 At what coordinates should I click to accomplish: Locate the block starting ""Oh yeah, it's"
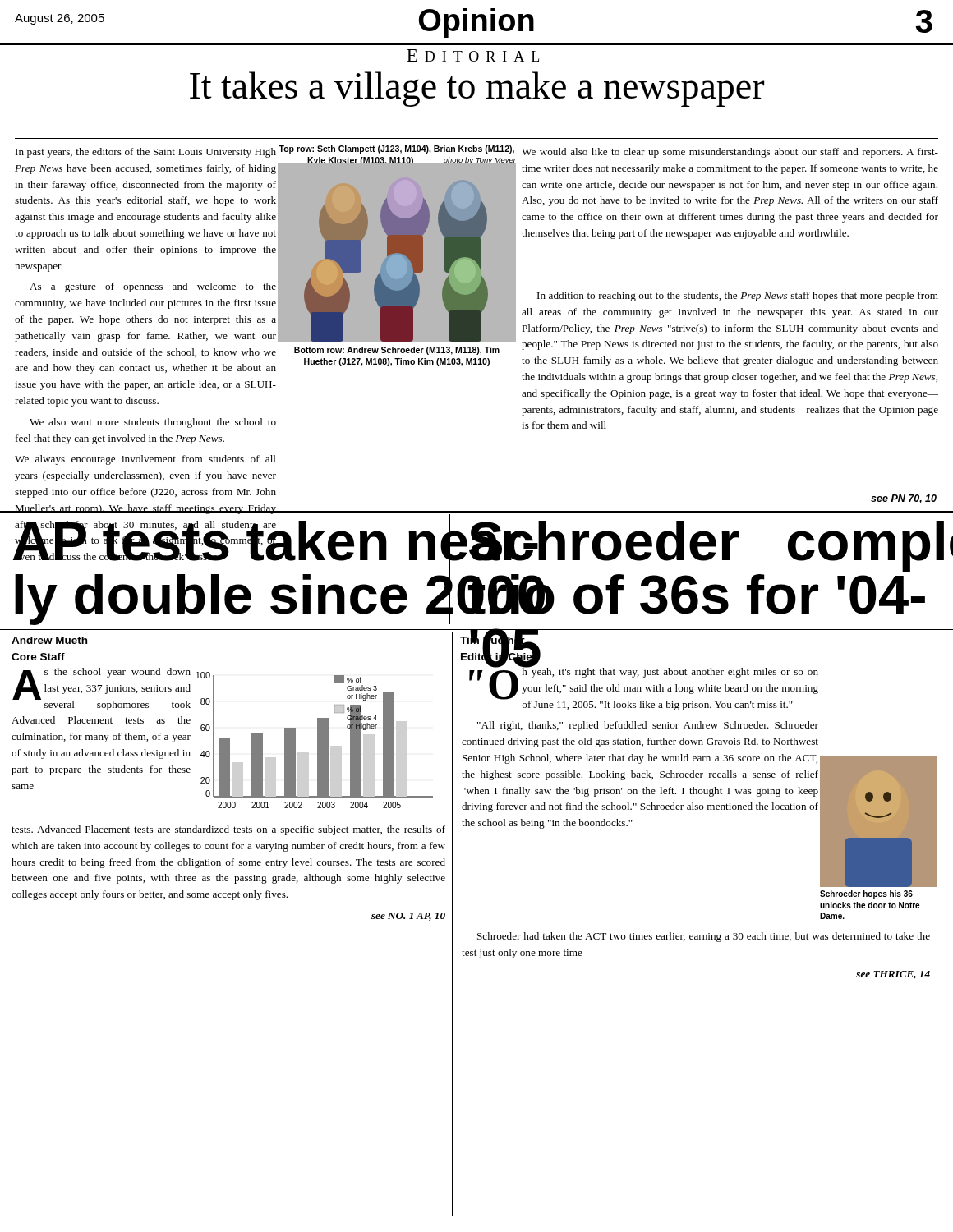[640, 747]
